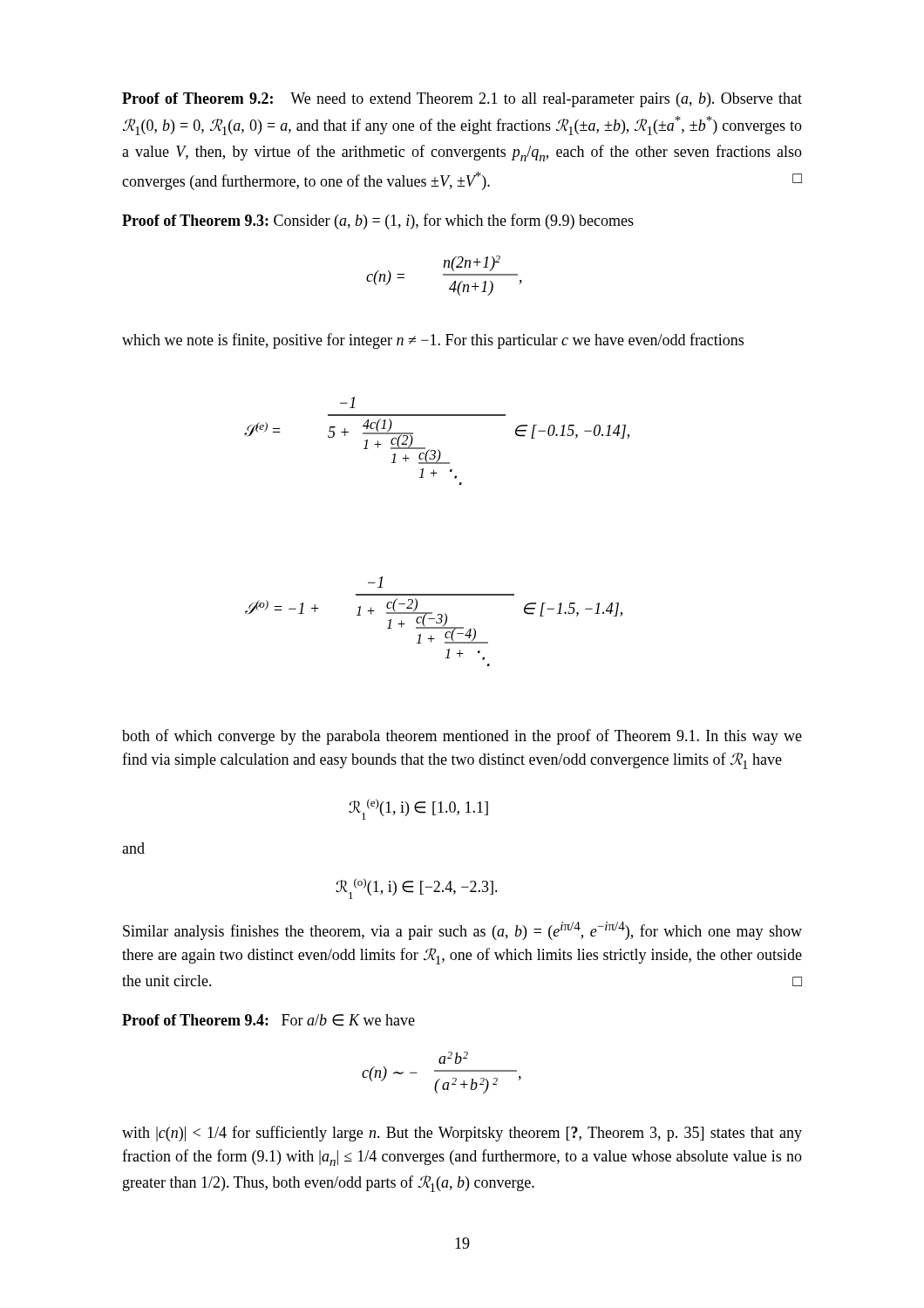This screenshot has height=1308, width=924.
Task: Select the block starting "which we note is finite, positive"
Action: [x=433, y=340]
